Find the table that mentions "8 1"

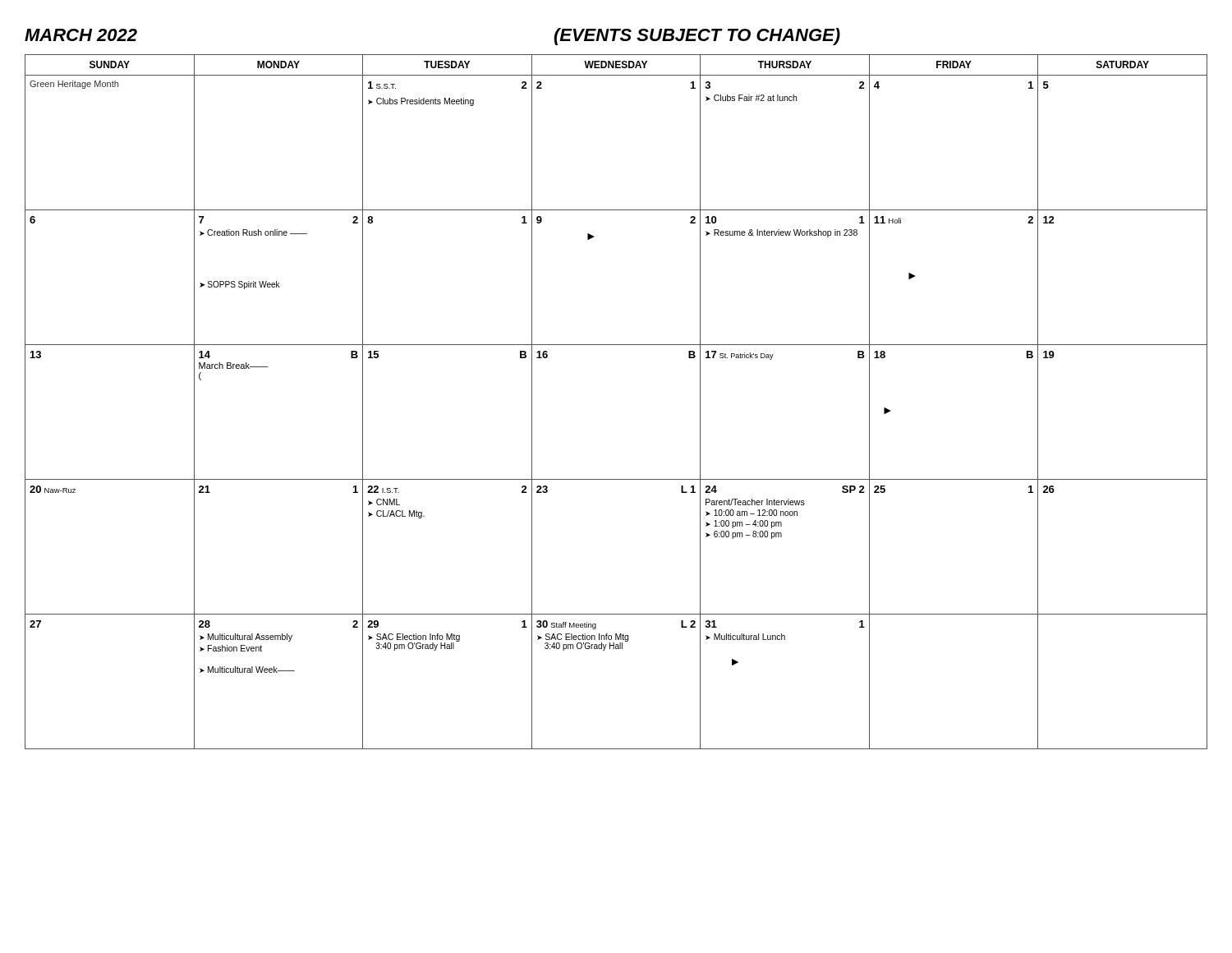click(x=616, y=402)
